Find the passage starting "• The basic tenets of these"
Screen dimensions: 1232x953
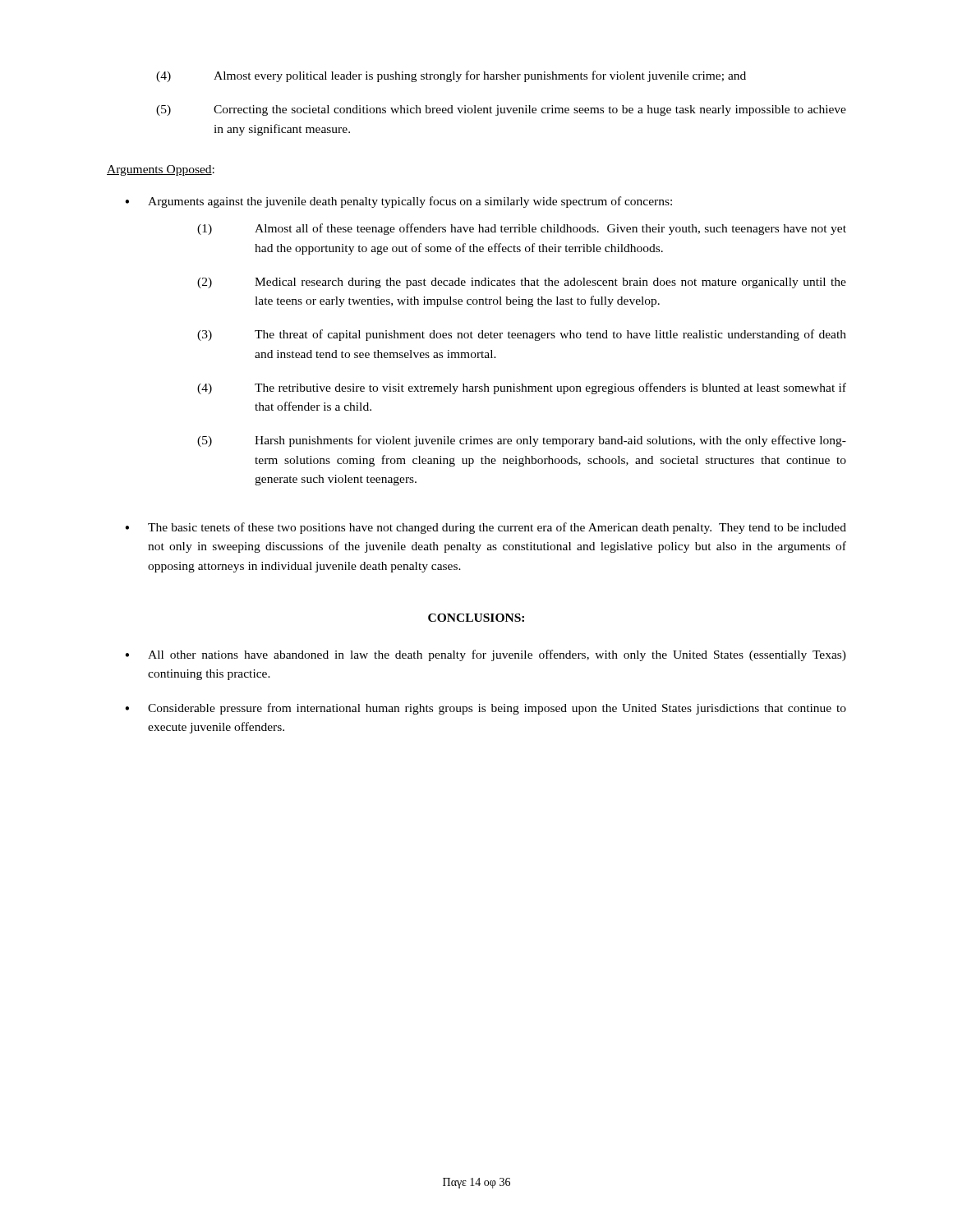click(x=476, y=546)
